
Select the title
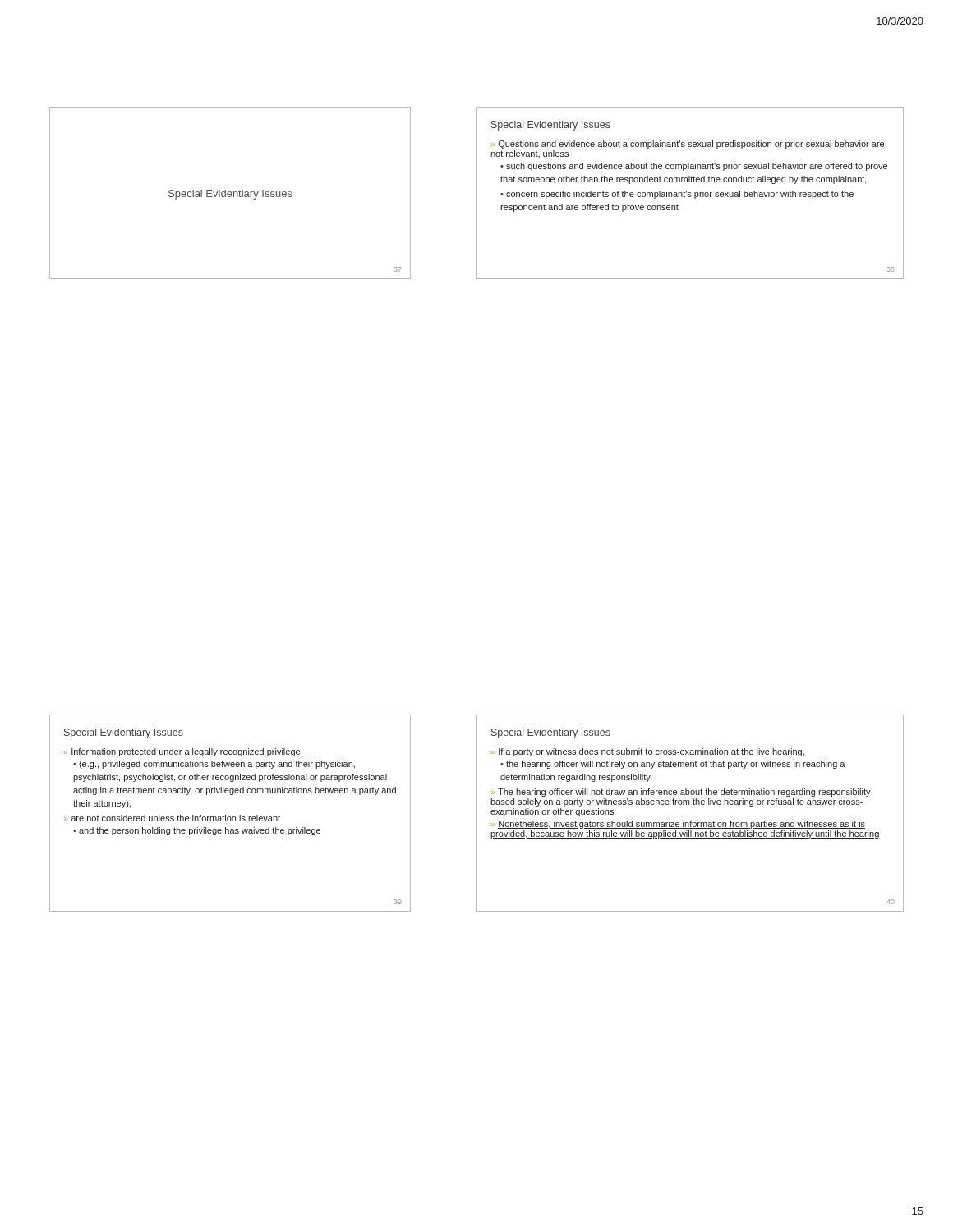(x=285, y=230)
